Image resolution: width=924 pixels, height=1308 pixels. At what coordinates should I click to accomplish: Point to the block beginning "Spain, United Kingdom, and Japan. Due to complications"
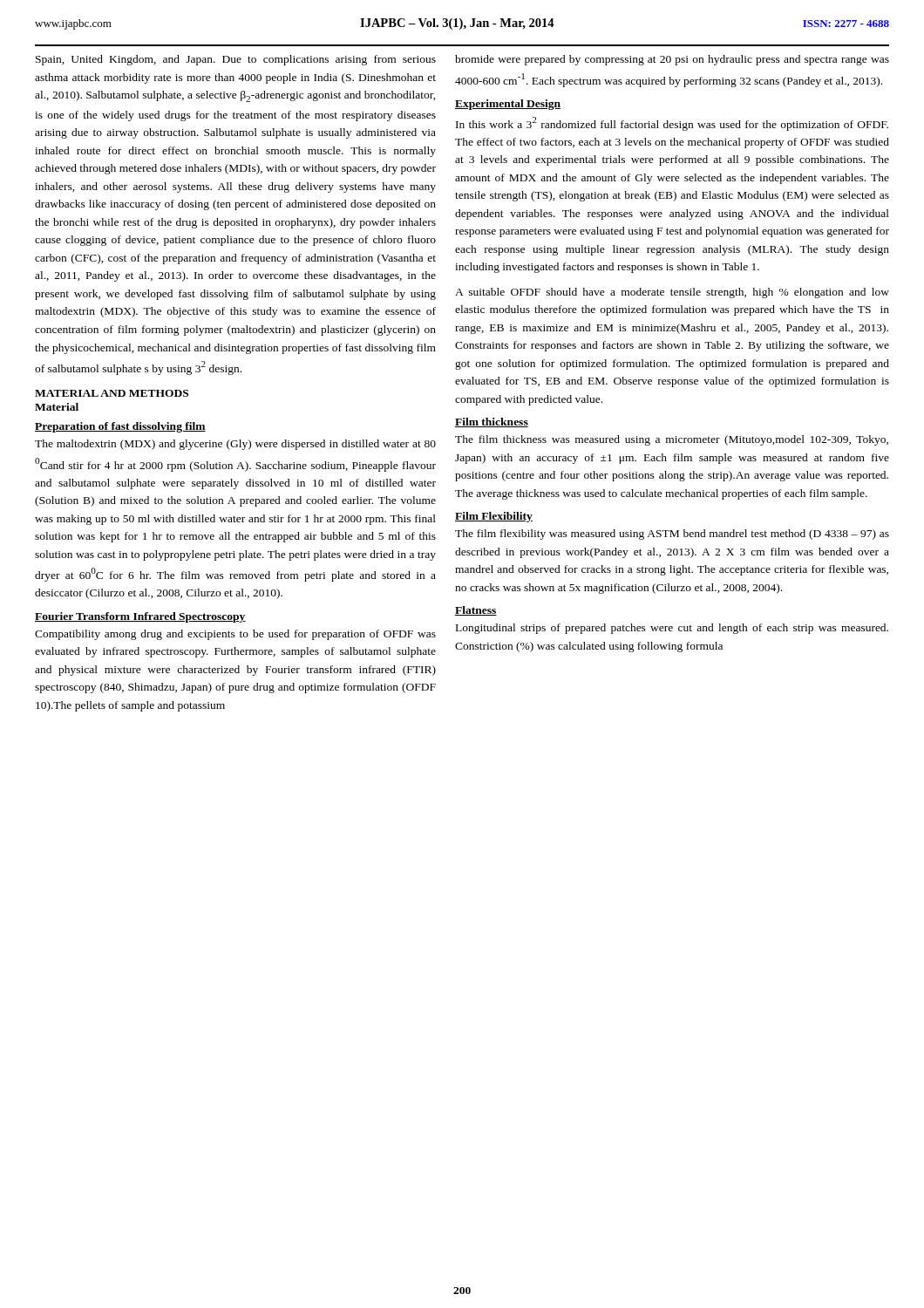click(x=235, y=214)
